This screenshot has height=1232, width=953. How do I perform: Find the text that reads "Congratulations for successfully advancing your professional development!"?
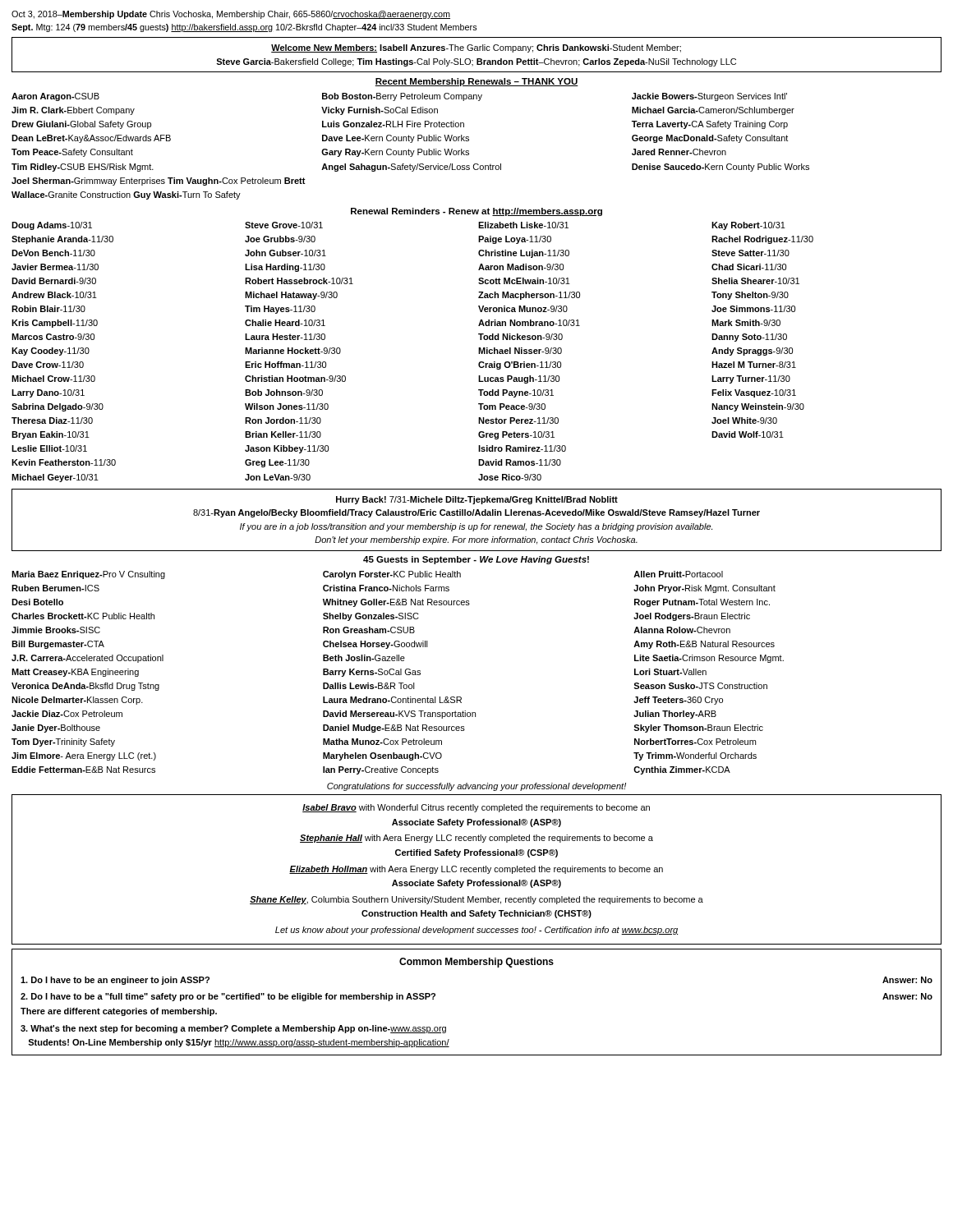pyautogui.click(x=476, y=786)
